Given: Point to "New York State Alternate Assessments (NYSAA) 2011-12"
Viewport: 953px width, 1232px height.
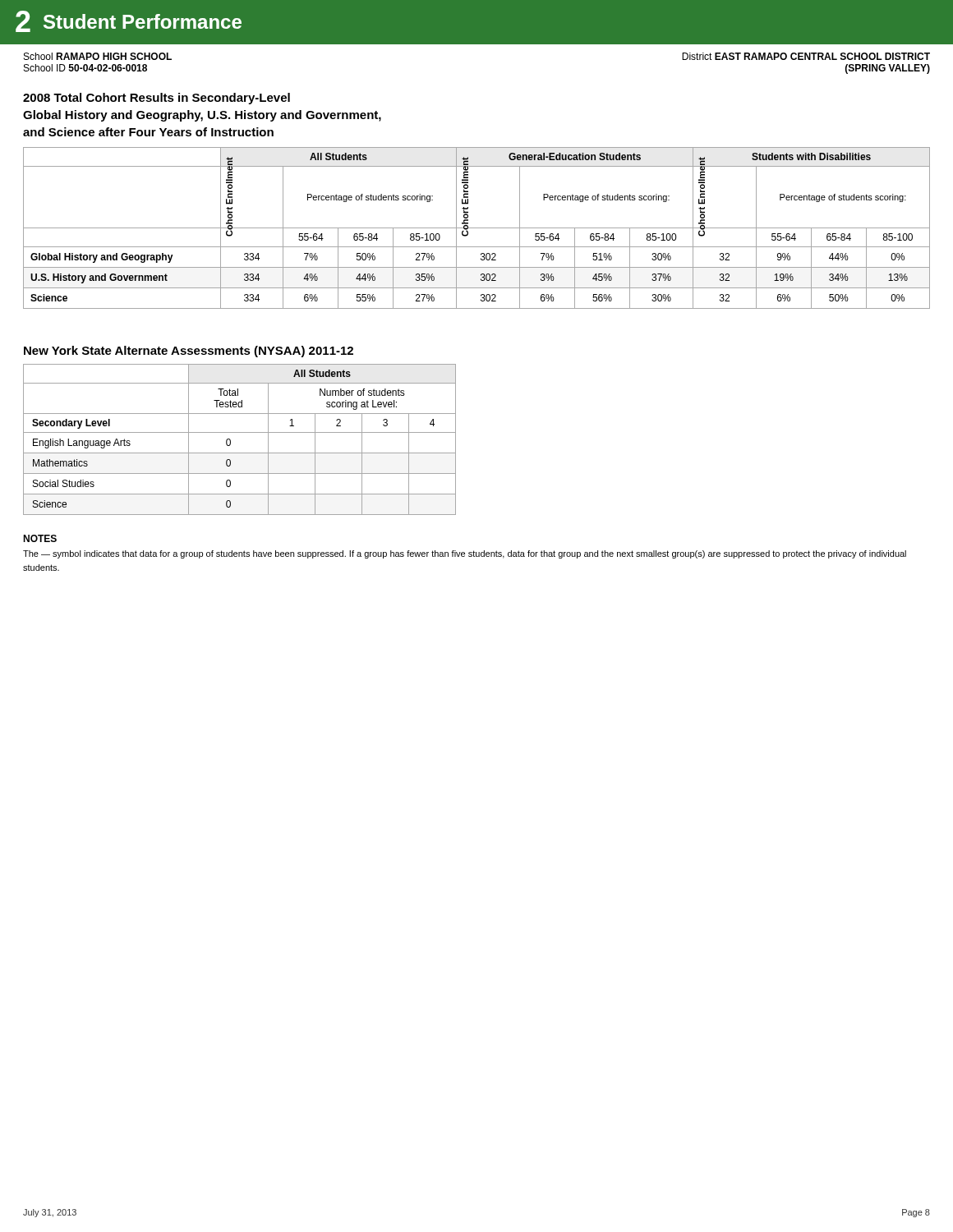Looking at the screenshot, I should 188,350.
